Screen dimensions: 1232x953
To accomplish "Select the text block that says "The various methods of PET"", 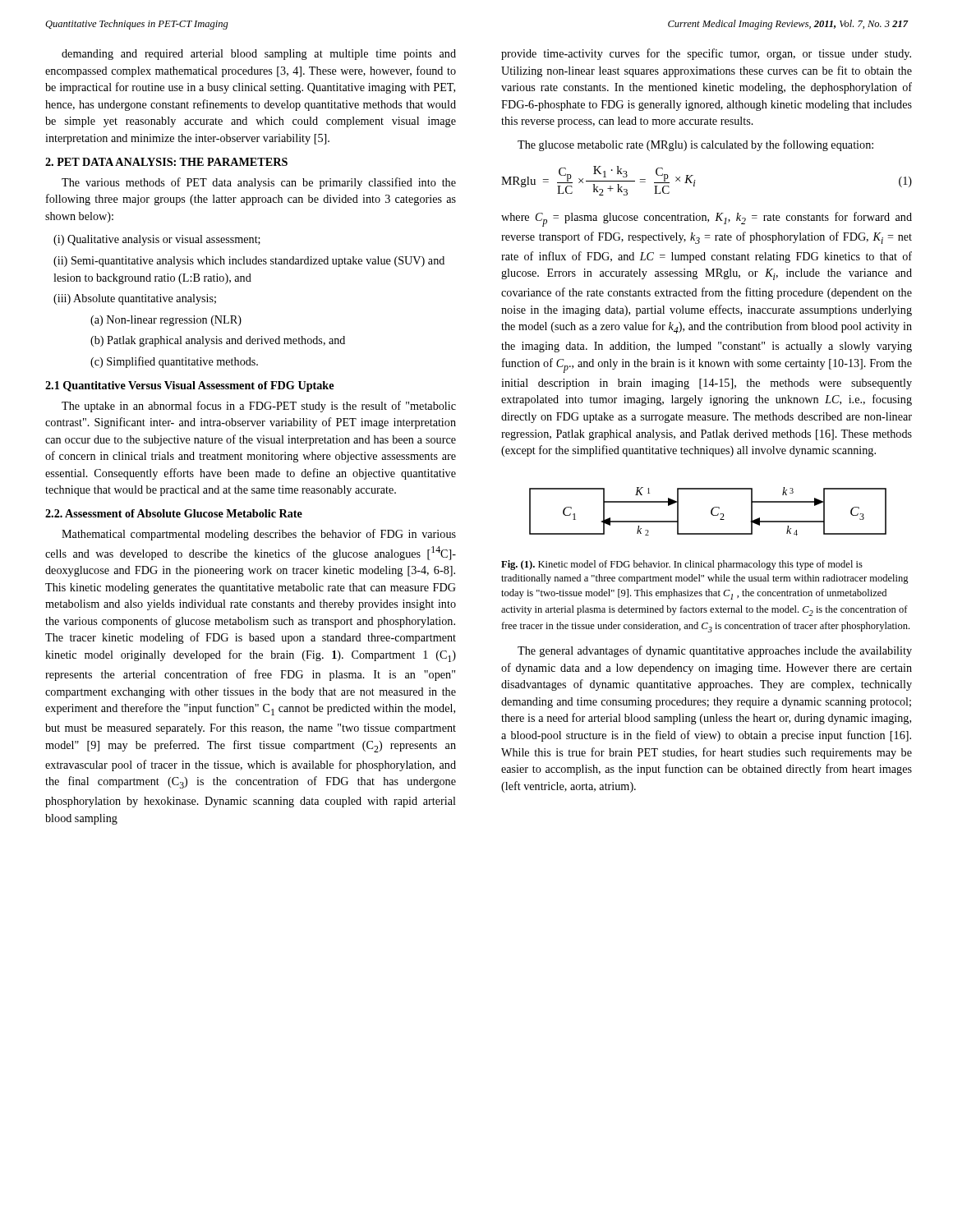I will pyautogui.click(x=251, y=199).
